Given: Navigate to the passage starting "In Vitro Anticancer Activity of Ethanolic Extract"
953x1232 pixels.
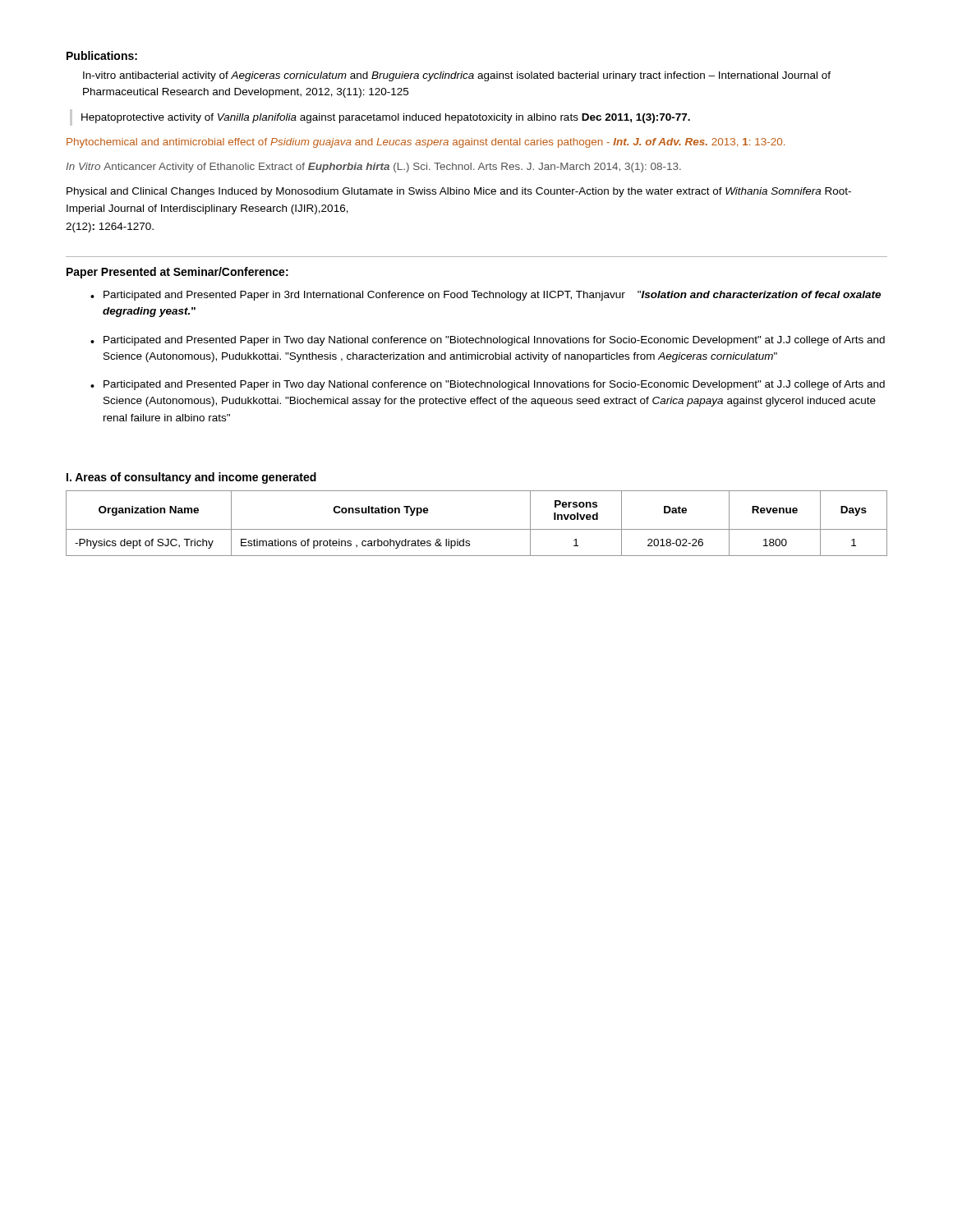Looking at the screenshot, I should point(374,166).
